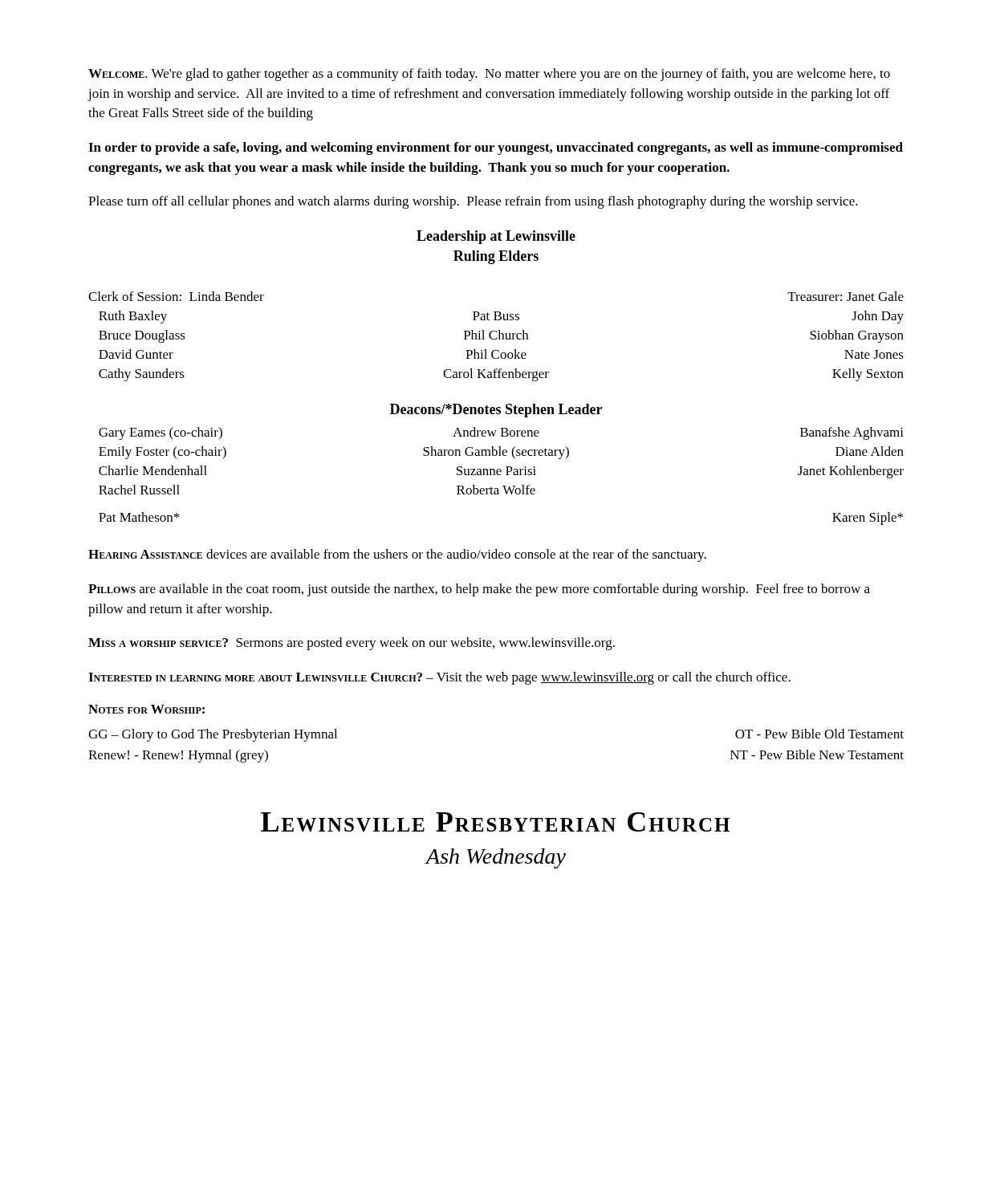Click on the text block containing "Miss a worship service? Sermons are"
This screenshot has width=992, height=1204.
352,643
